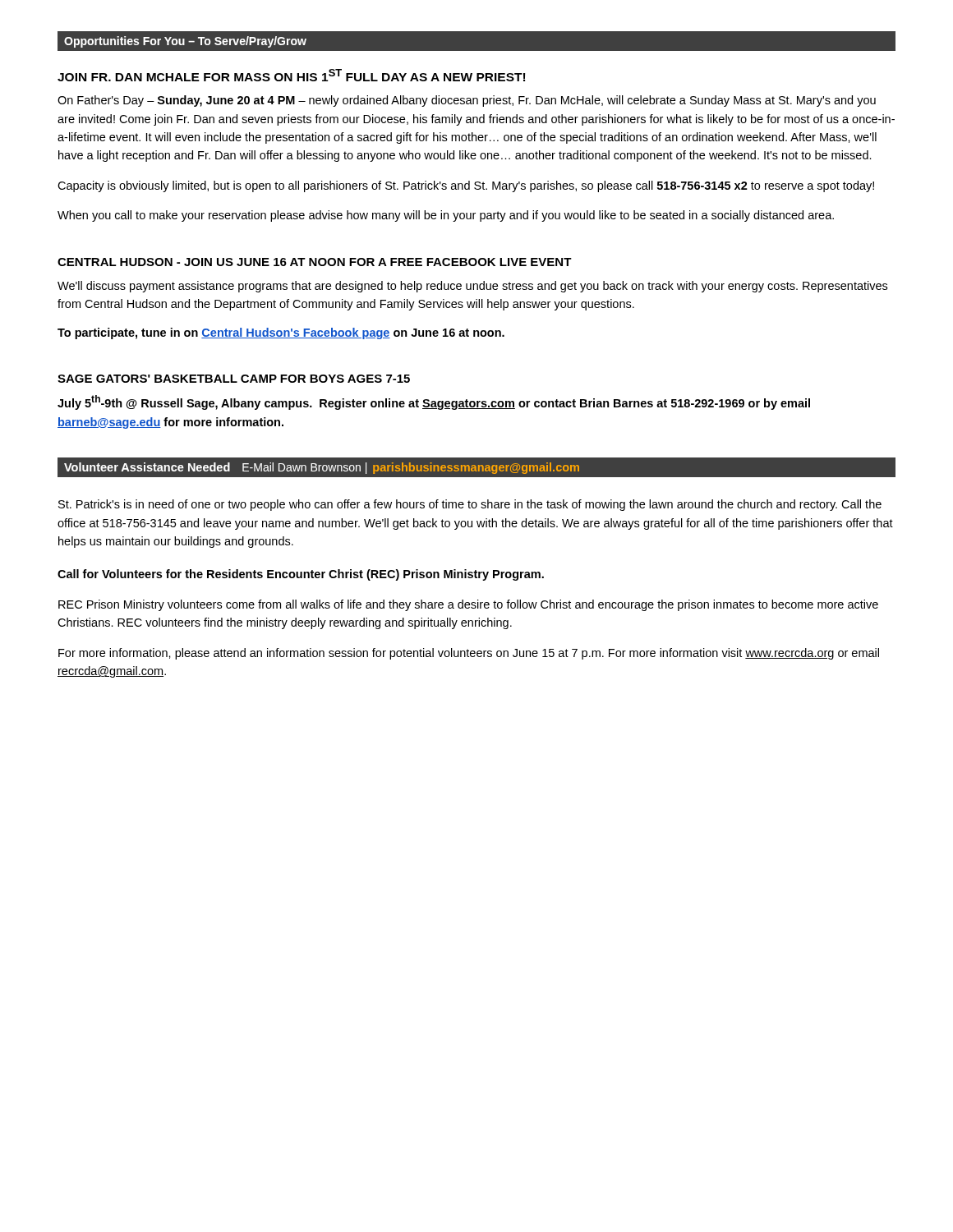
Task: Where is the passage that starts "We'll discuss payment"?
Action: click(473, 295)
